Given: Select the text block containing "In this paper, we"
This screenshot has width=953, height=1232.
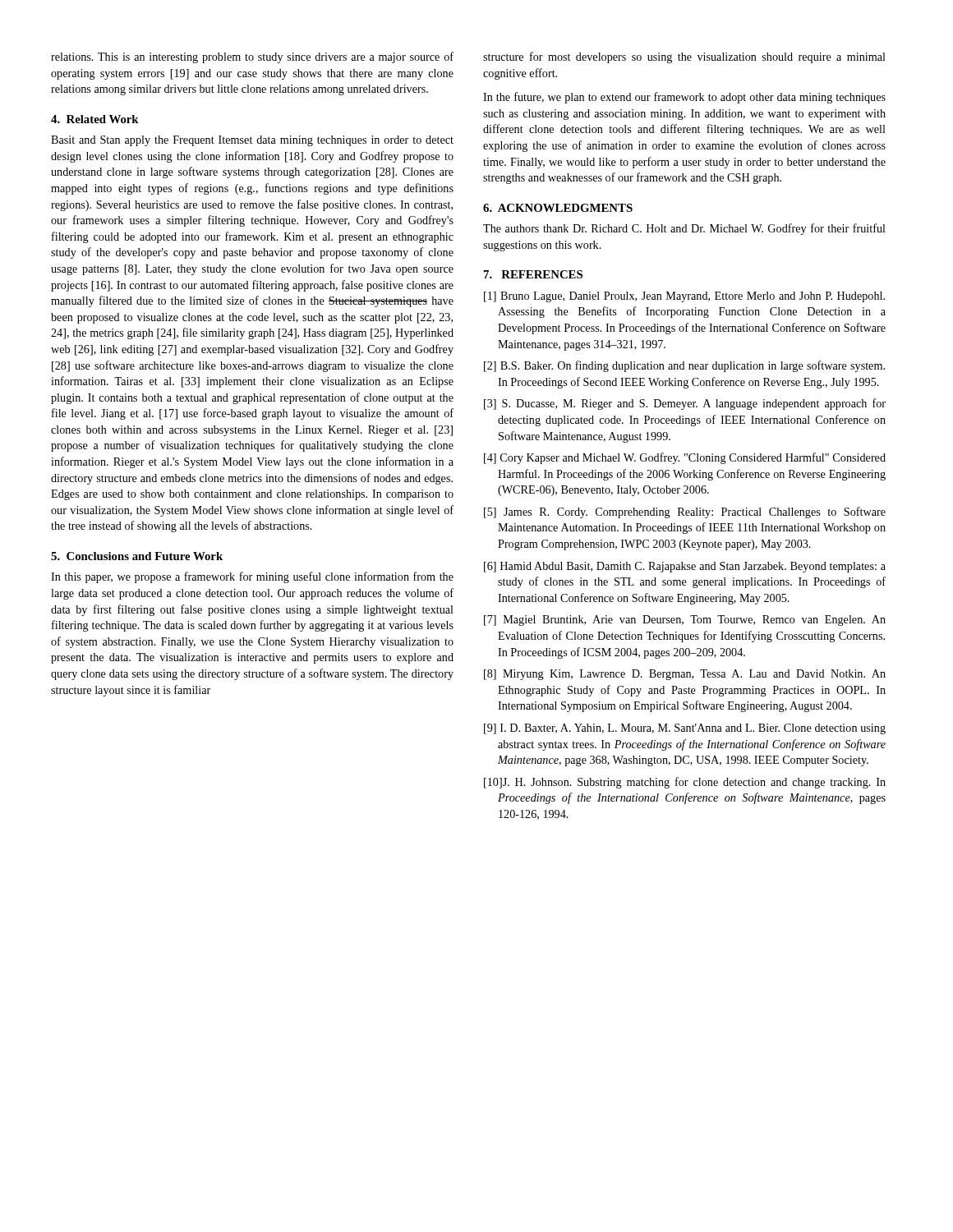Looking at the screenshot, I should pos(252,633).
